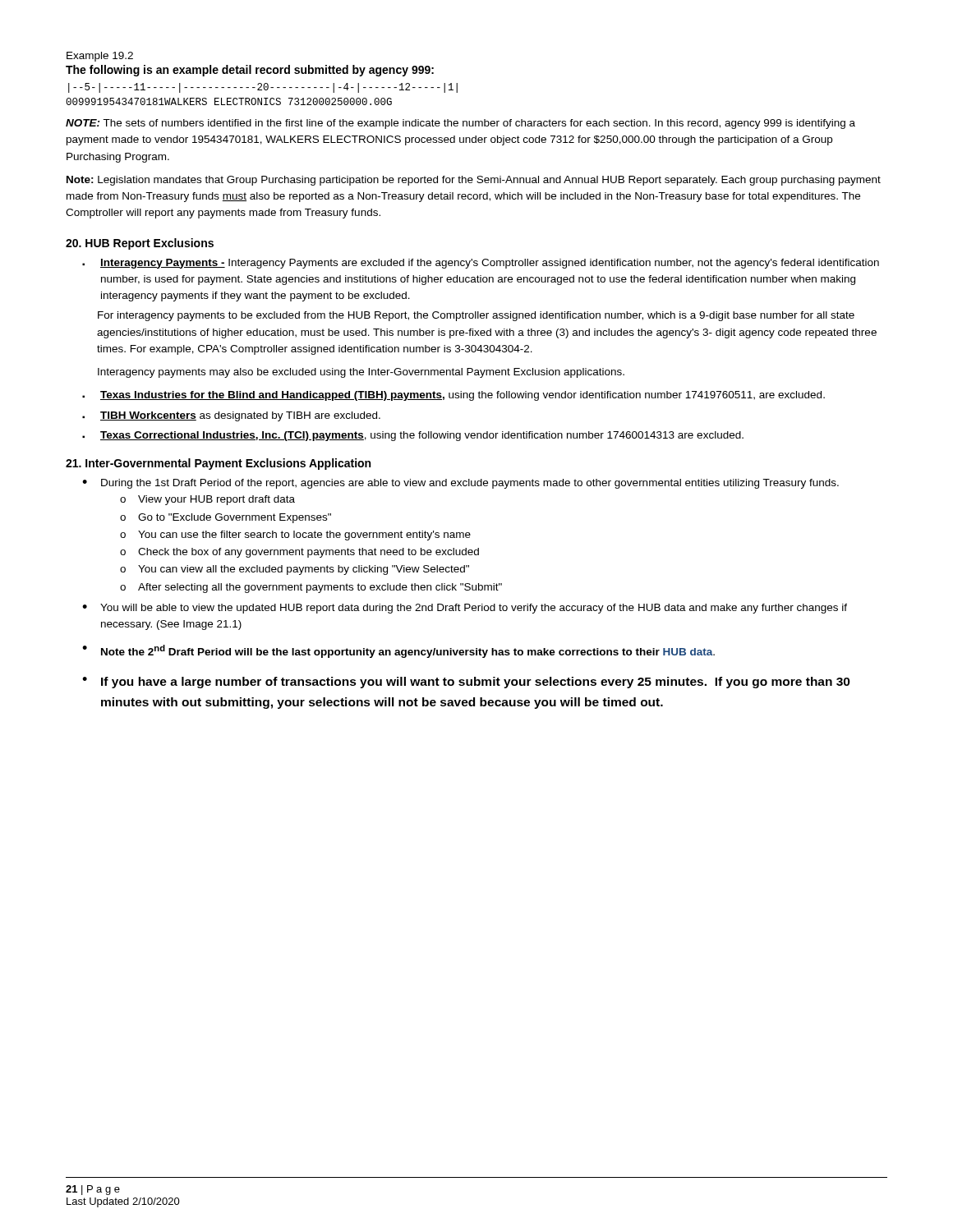Navigate to the text block starting "20. HUB Report"
953x1232 pixels.
click(140, 243)
